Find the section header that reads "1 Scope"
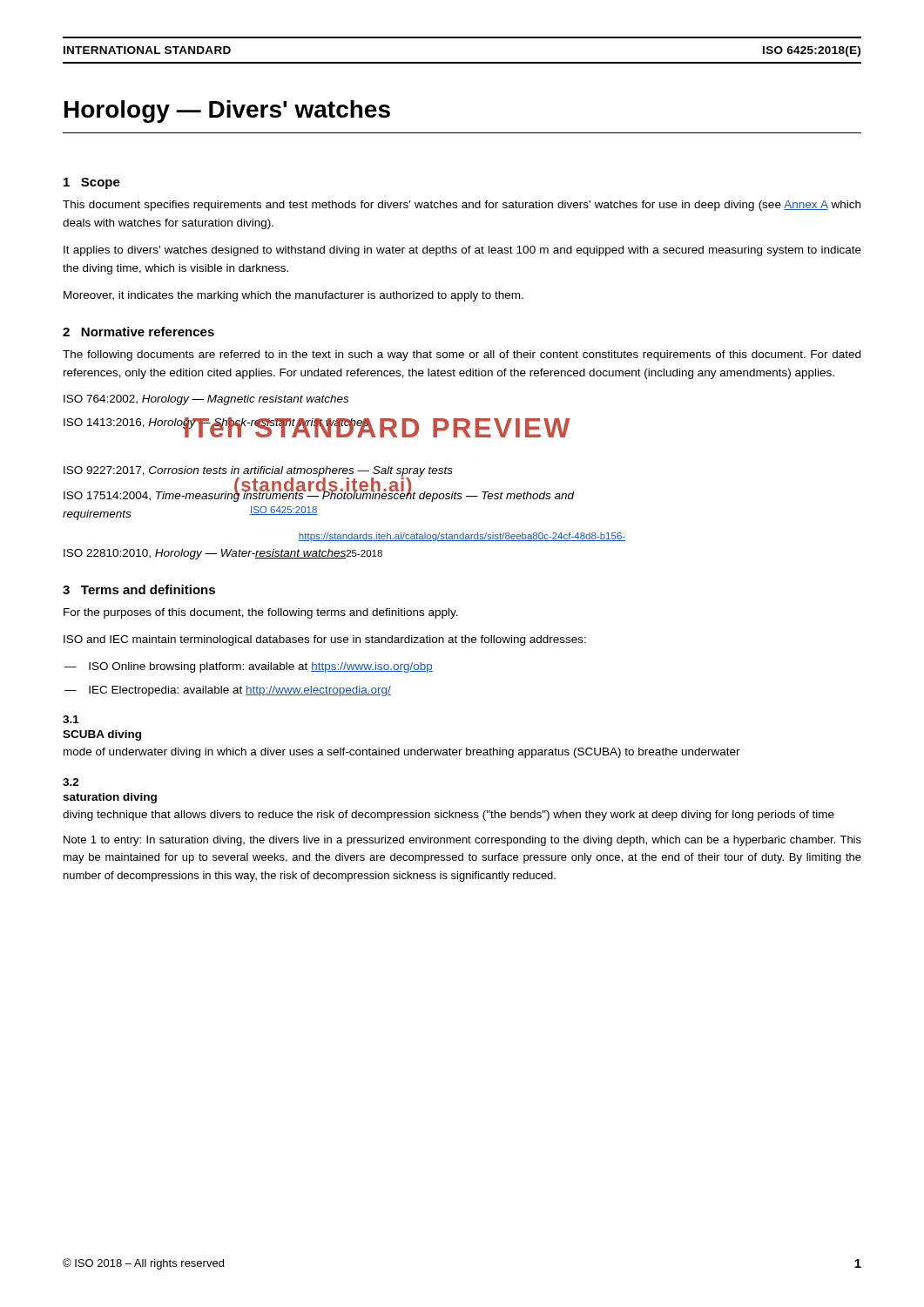 [x=91, y=182]
